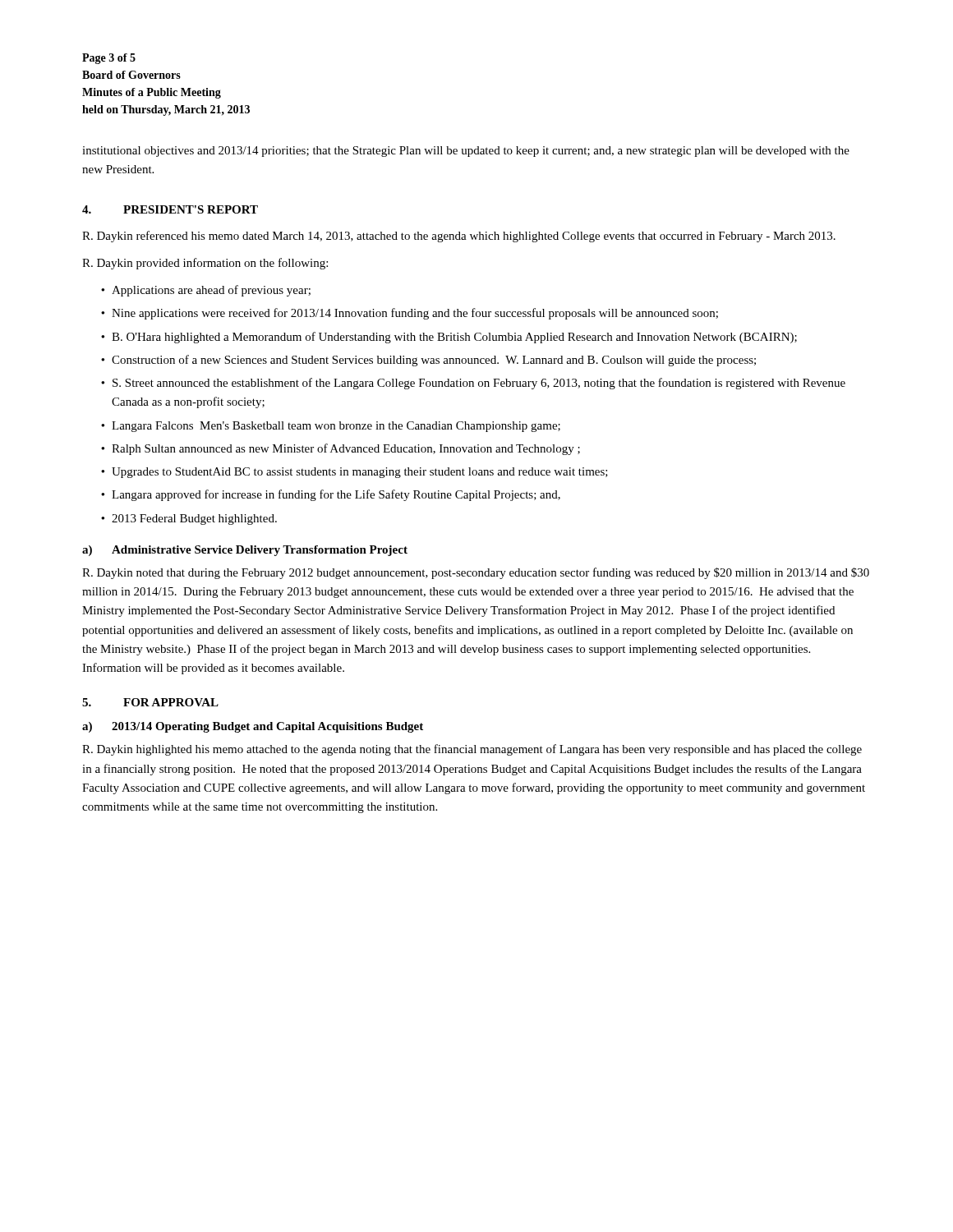
Task: Select the element starting "R. Daykin noted that during the February"
Action: (476, 620)
